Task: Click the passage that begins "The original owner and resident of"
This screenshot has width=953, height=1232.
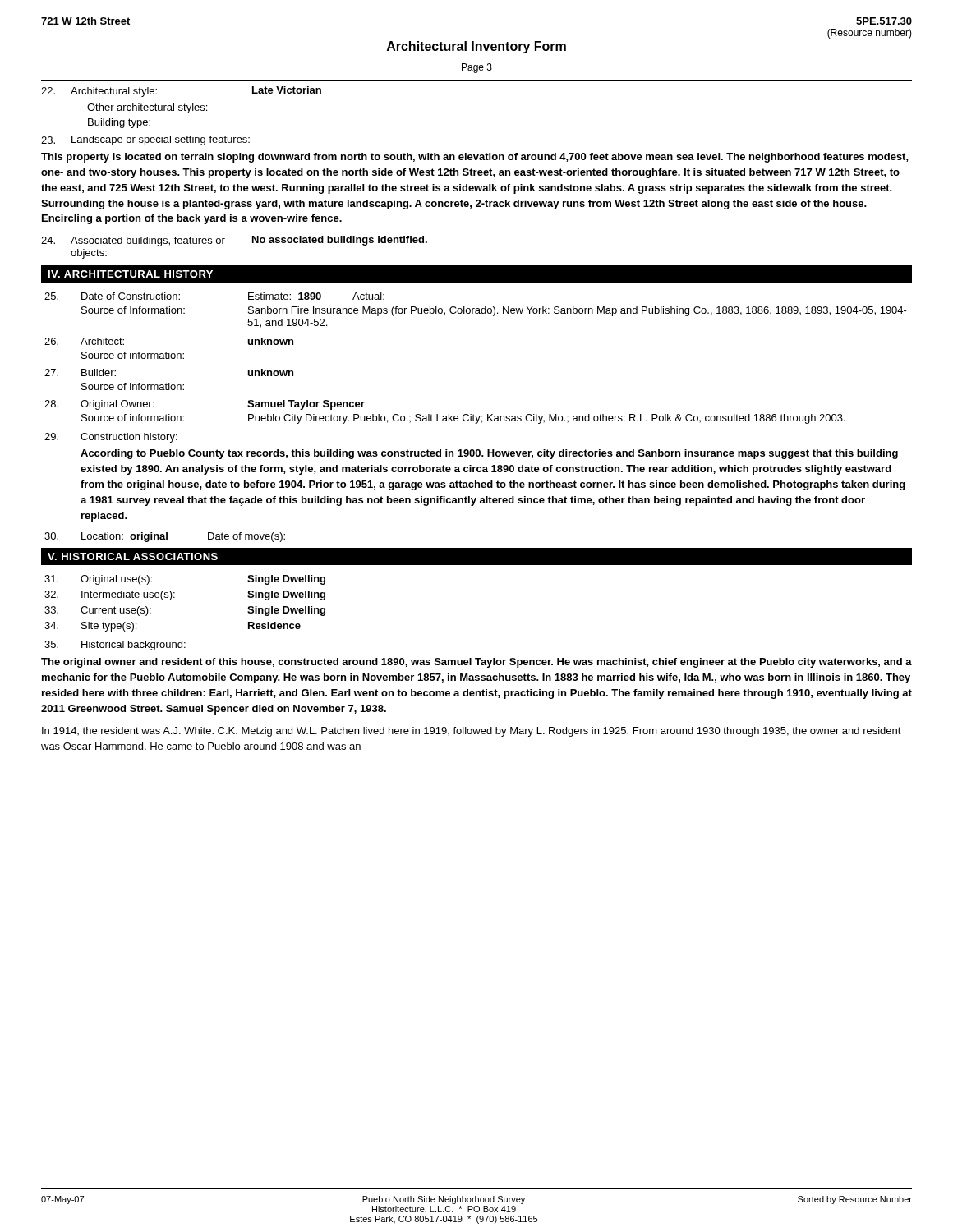Action: tap(476, 686)
